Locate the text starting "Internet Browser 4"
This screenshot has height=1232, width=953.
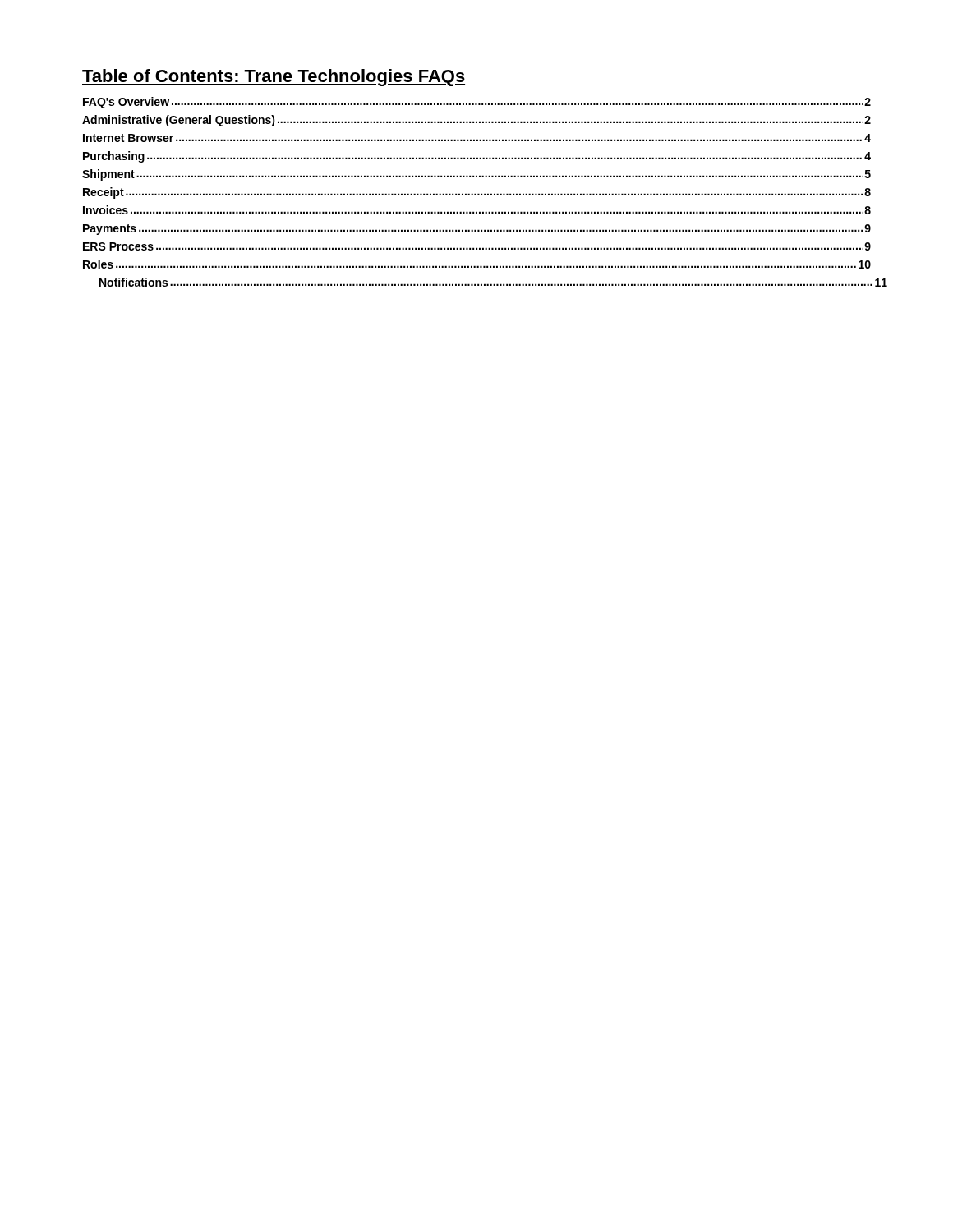click(x=476, y=138)
